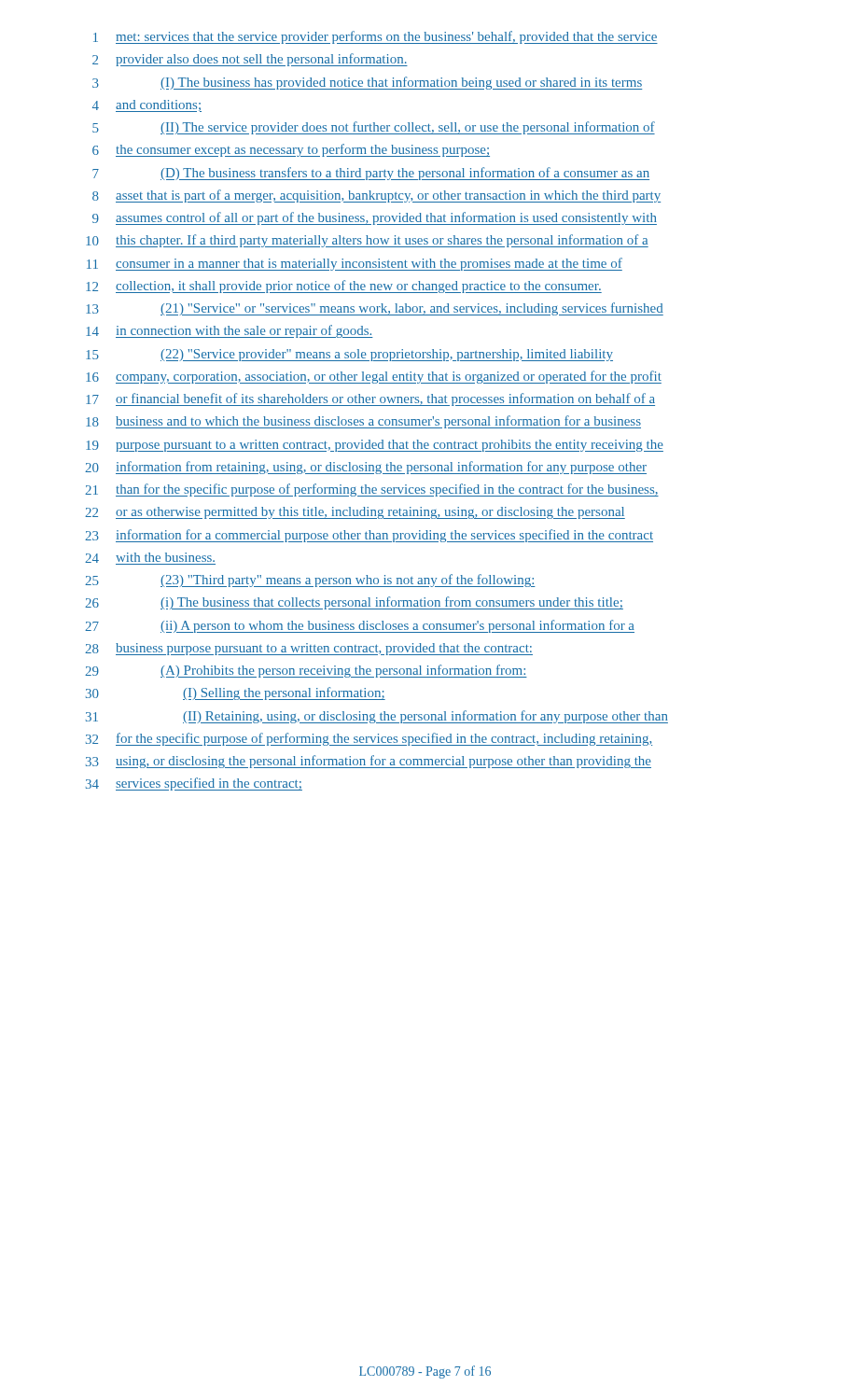This screenshot has width=850, height=1400.
Task: Select the passage starting "34 services specified in"
Action: click(x=194, y=784)
